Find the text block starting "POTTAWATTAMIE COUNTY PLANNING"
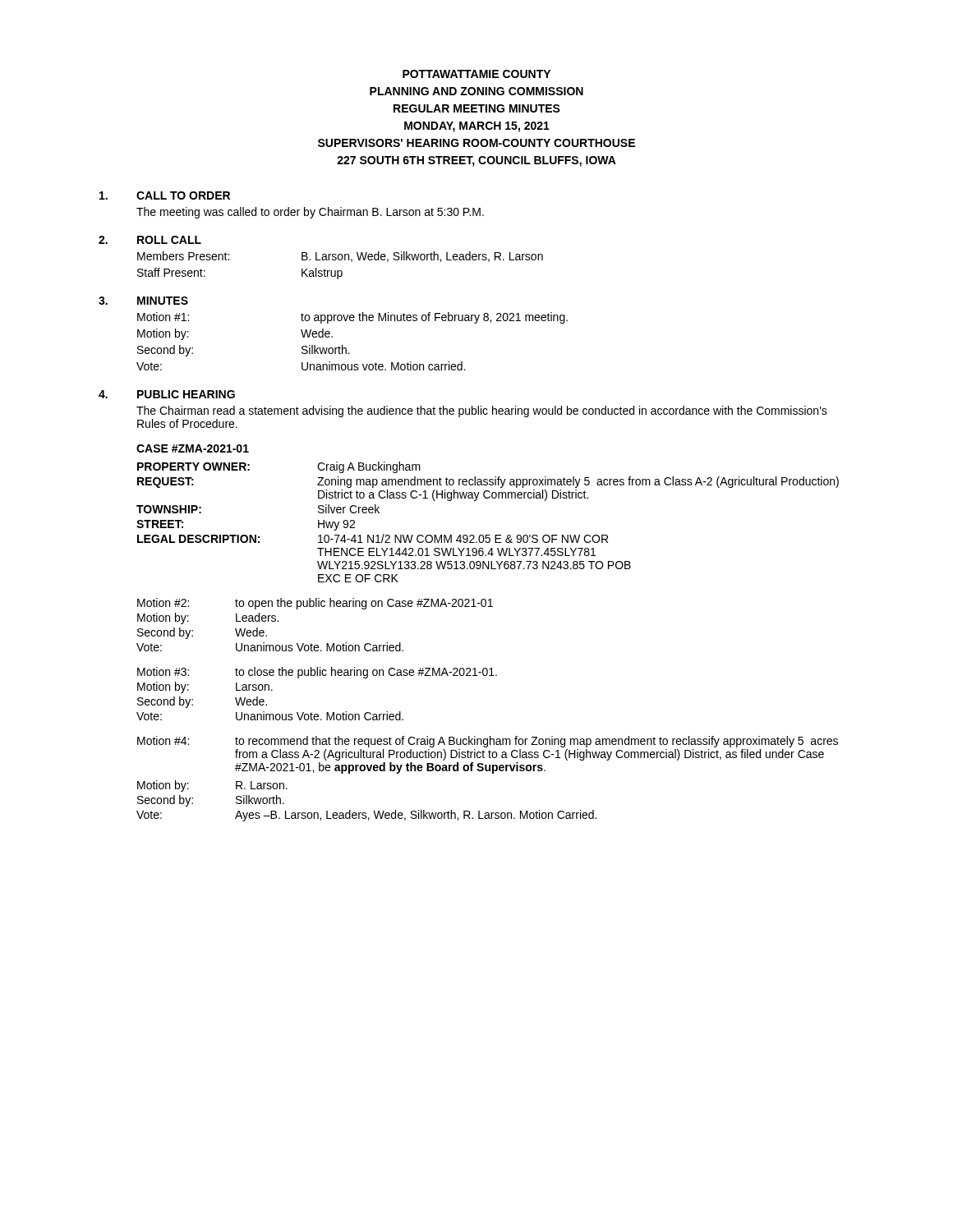953x1232 pixels. pyautogui.click(x=476, y=117)
